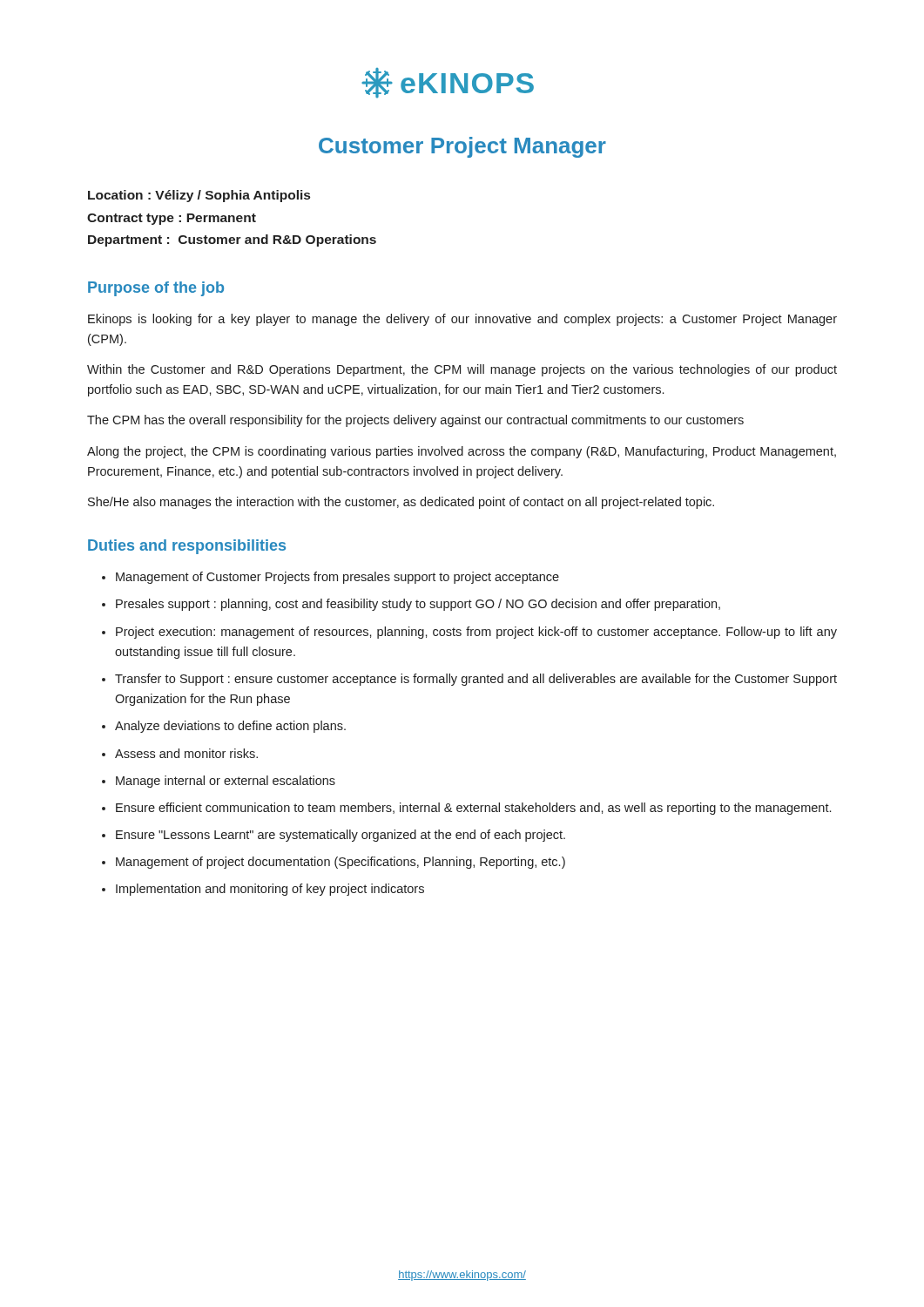This screenshot has width=924, height=1307.
Task: Click on the list item that reads "Assess and monitor"
Action: (187, 753)
